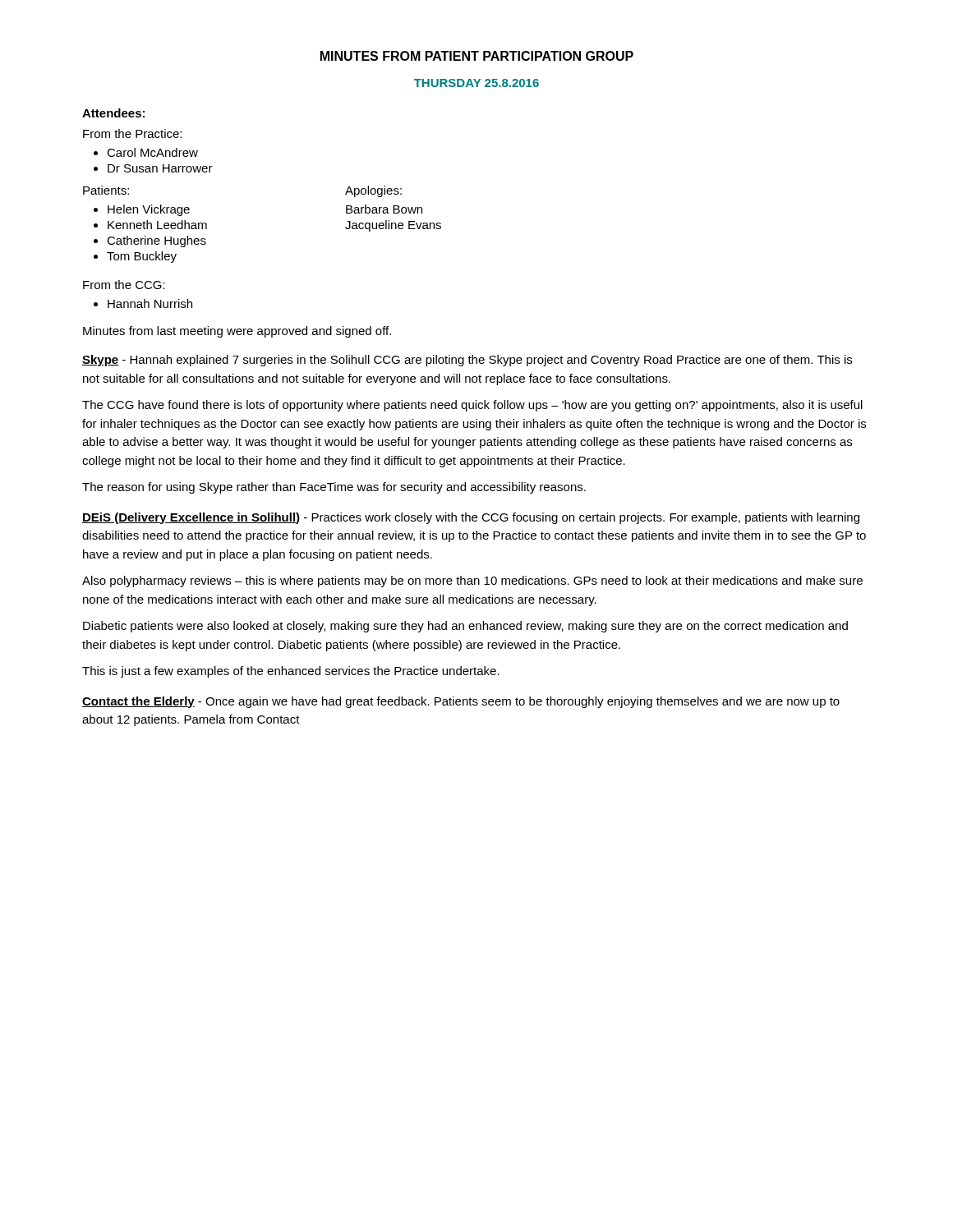Click where it says "Barbara Bown"
The image size is (953, 1232).
(384, 209)
